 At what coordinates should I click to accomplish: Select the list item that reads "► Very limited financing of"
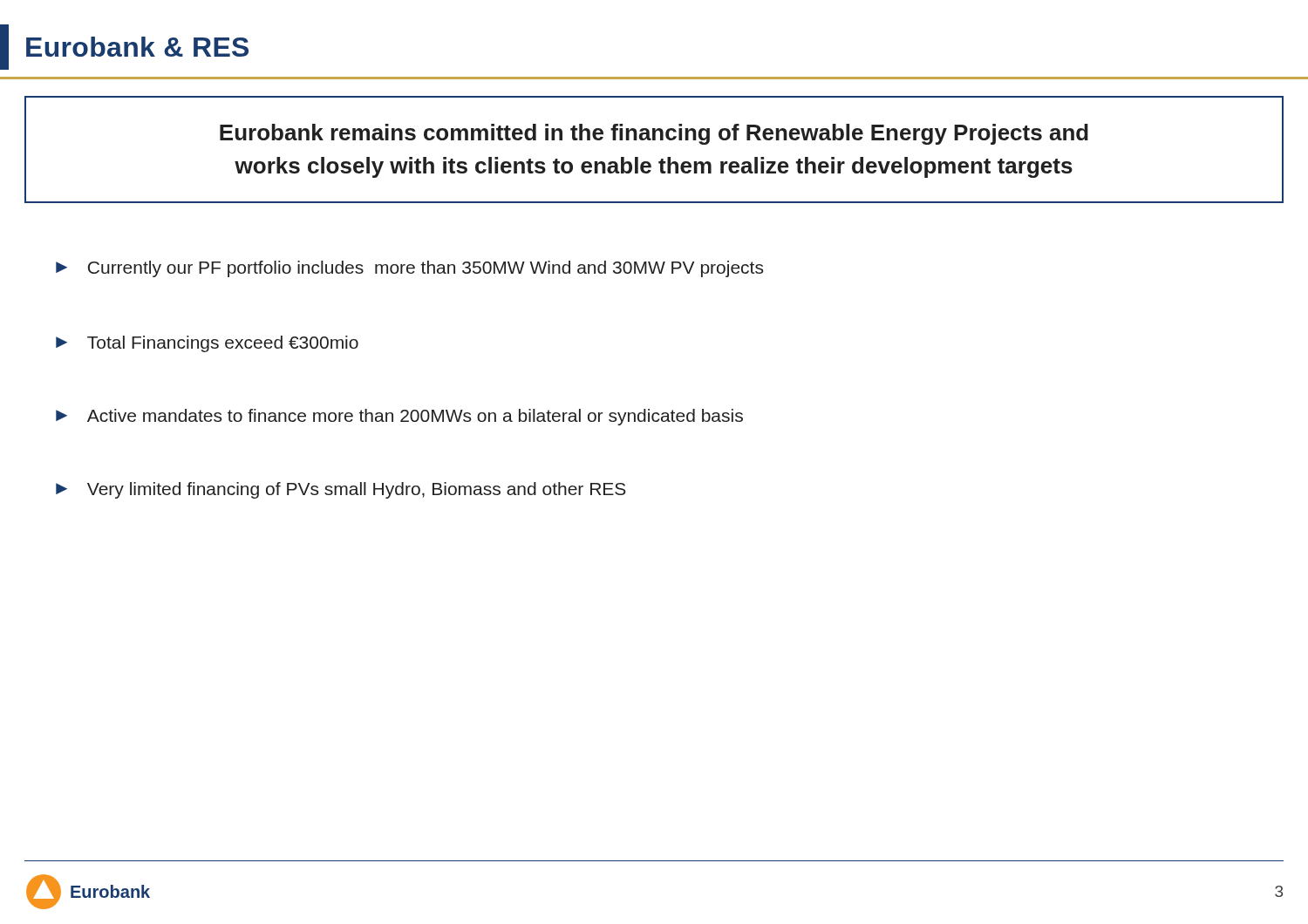click(x=339, y=489)
